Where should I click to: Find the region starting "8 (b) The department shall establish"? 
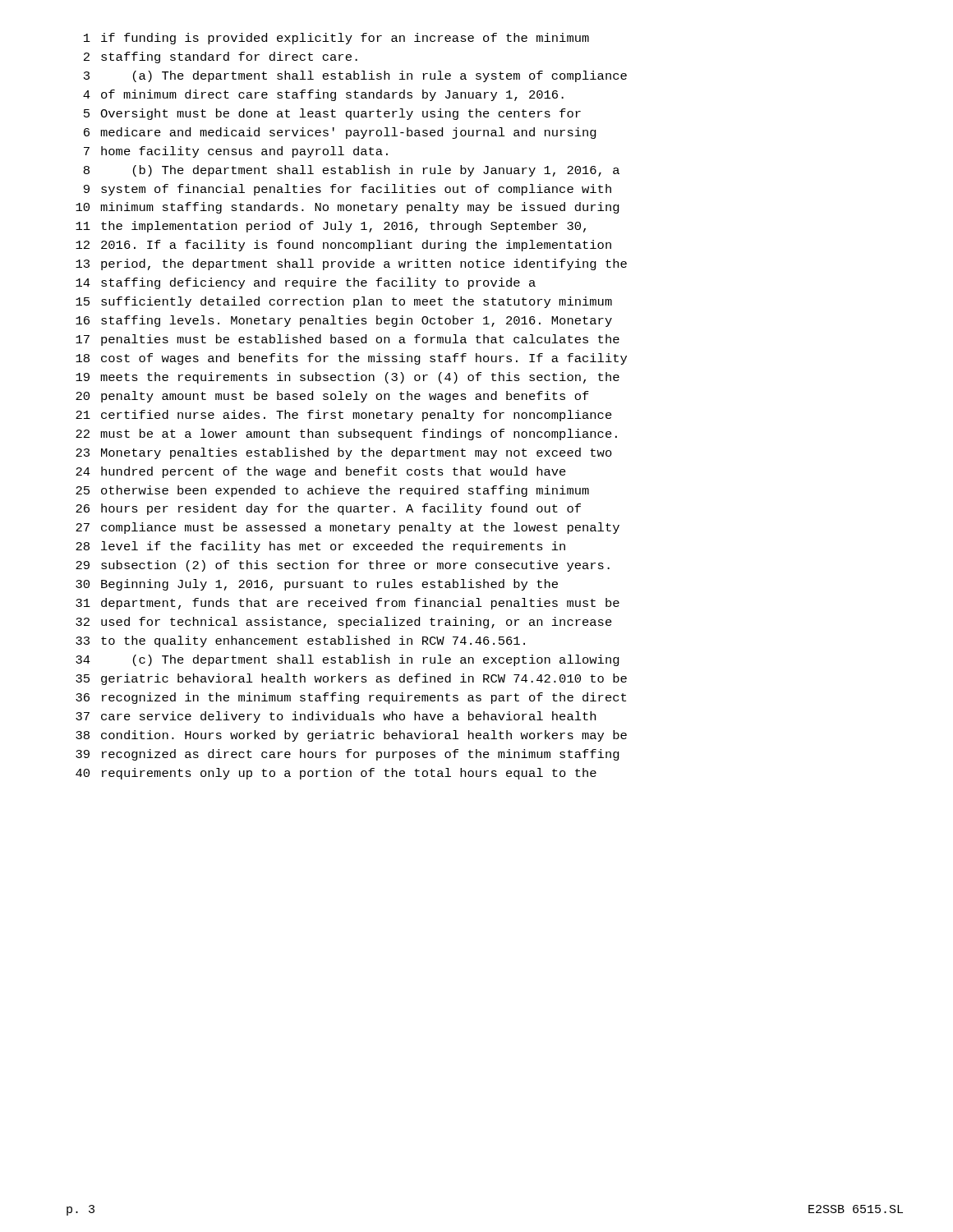(485, 406)
